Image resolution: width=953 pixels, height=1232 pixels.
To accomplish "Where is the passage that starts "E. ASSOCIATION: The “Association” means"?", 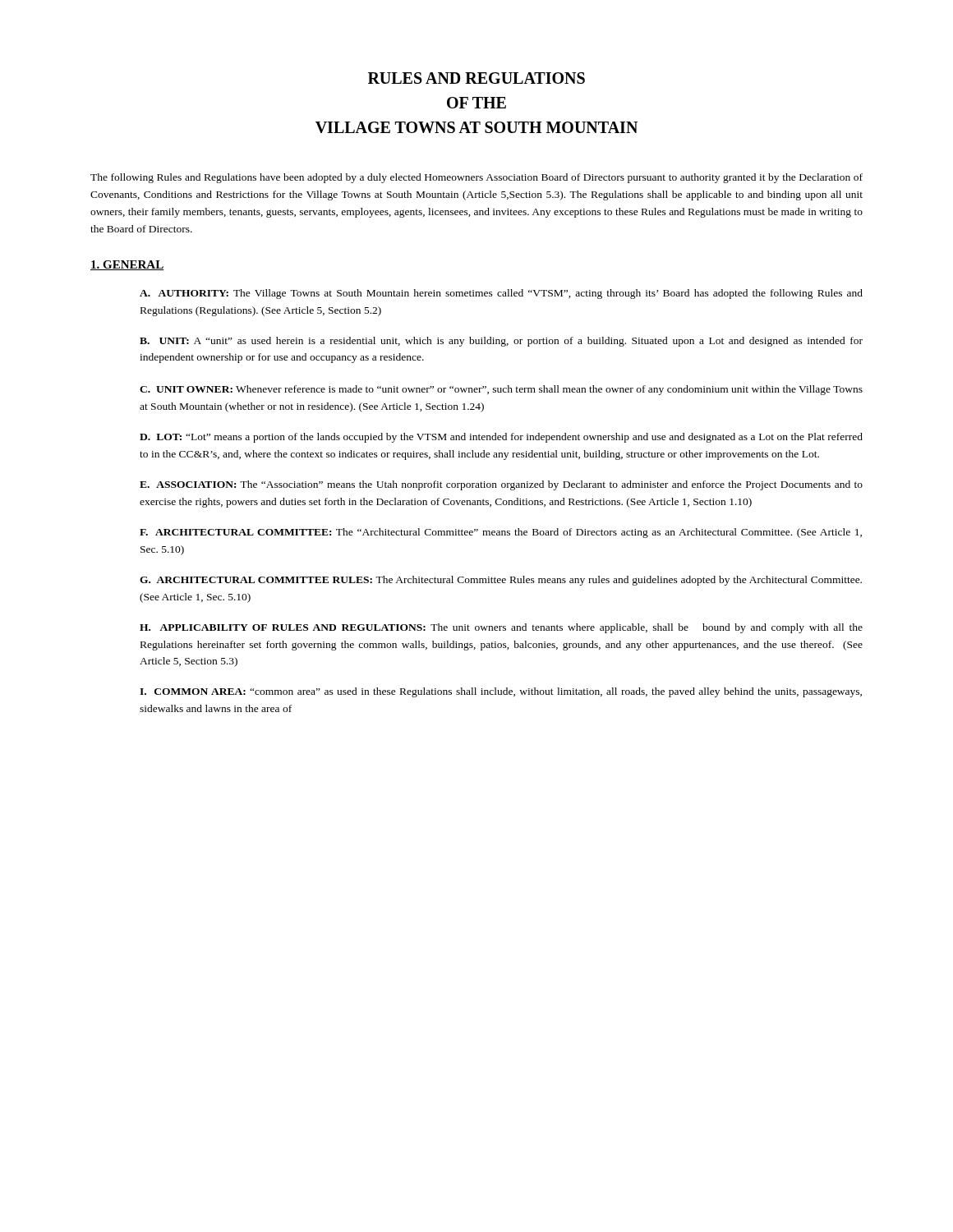I will (x=501, y=493).
